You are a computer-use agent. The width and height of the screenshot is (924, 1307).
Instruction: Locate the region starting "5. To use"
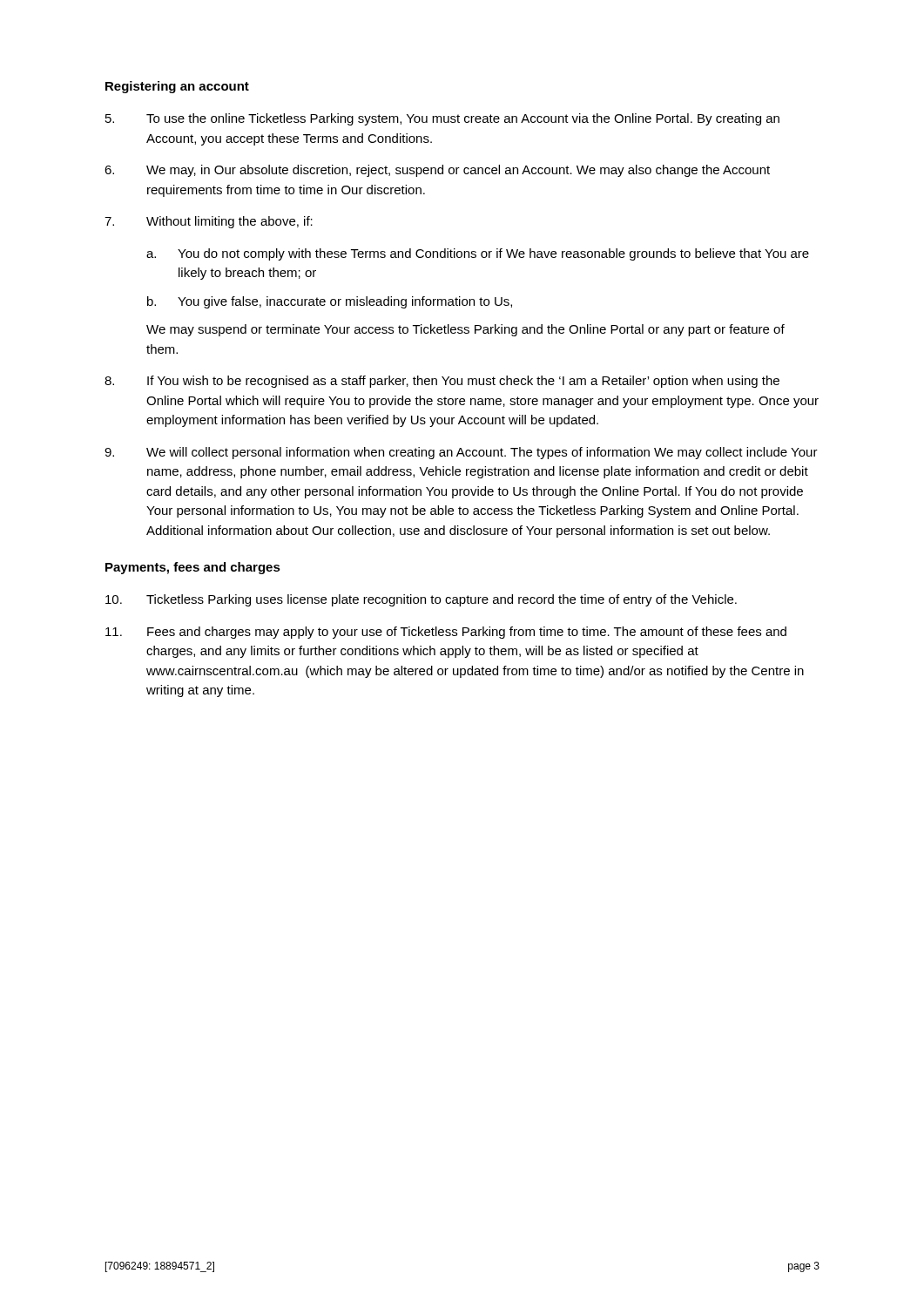pos(462,128)
